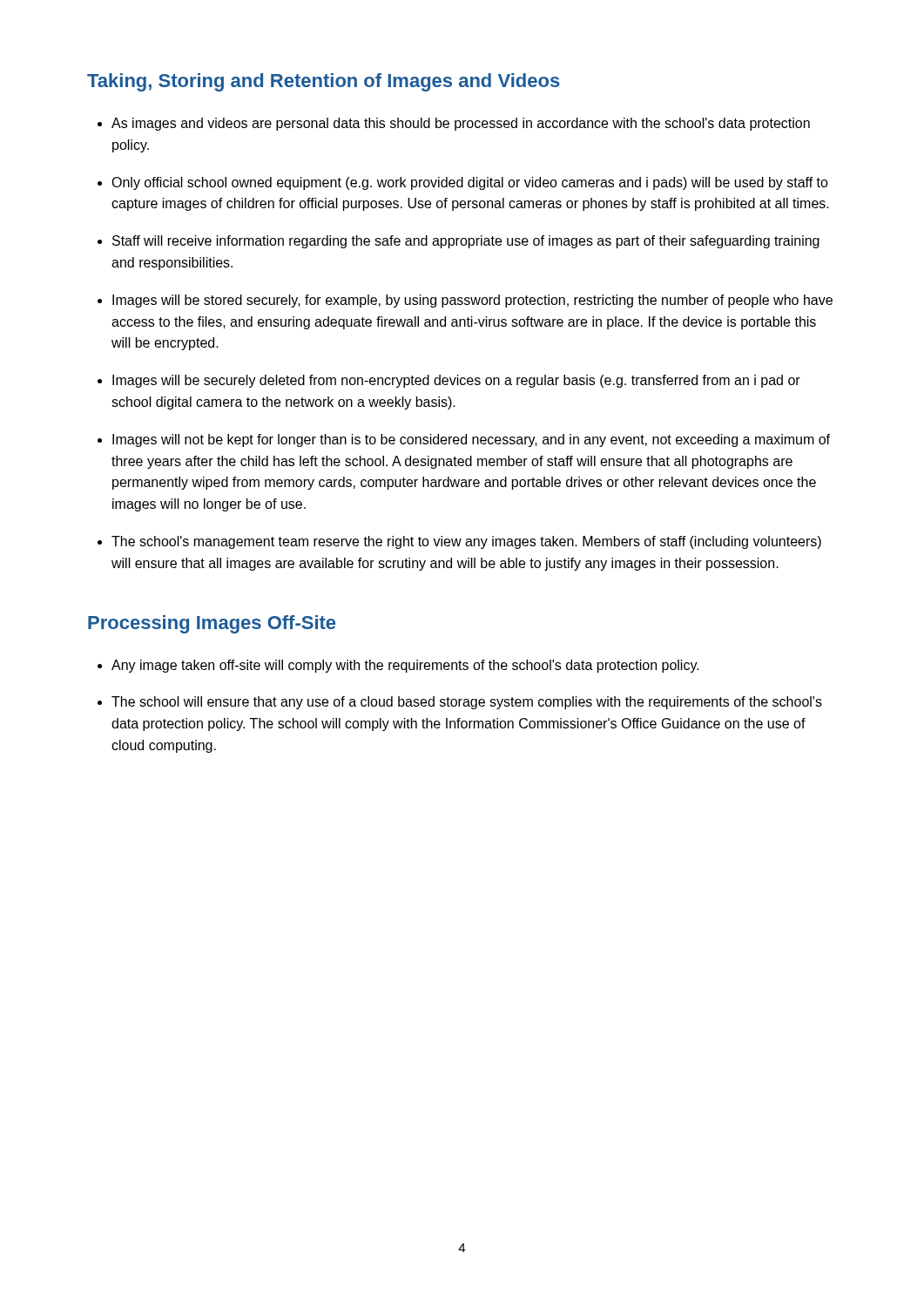Click on the block starting "Any image taken"
Viewport: 924px width, 1307px height.
pyautogui.click(x=406, y=665)
